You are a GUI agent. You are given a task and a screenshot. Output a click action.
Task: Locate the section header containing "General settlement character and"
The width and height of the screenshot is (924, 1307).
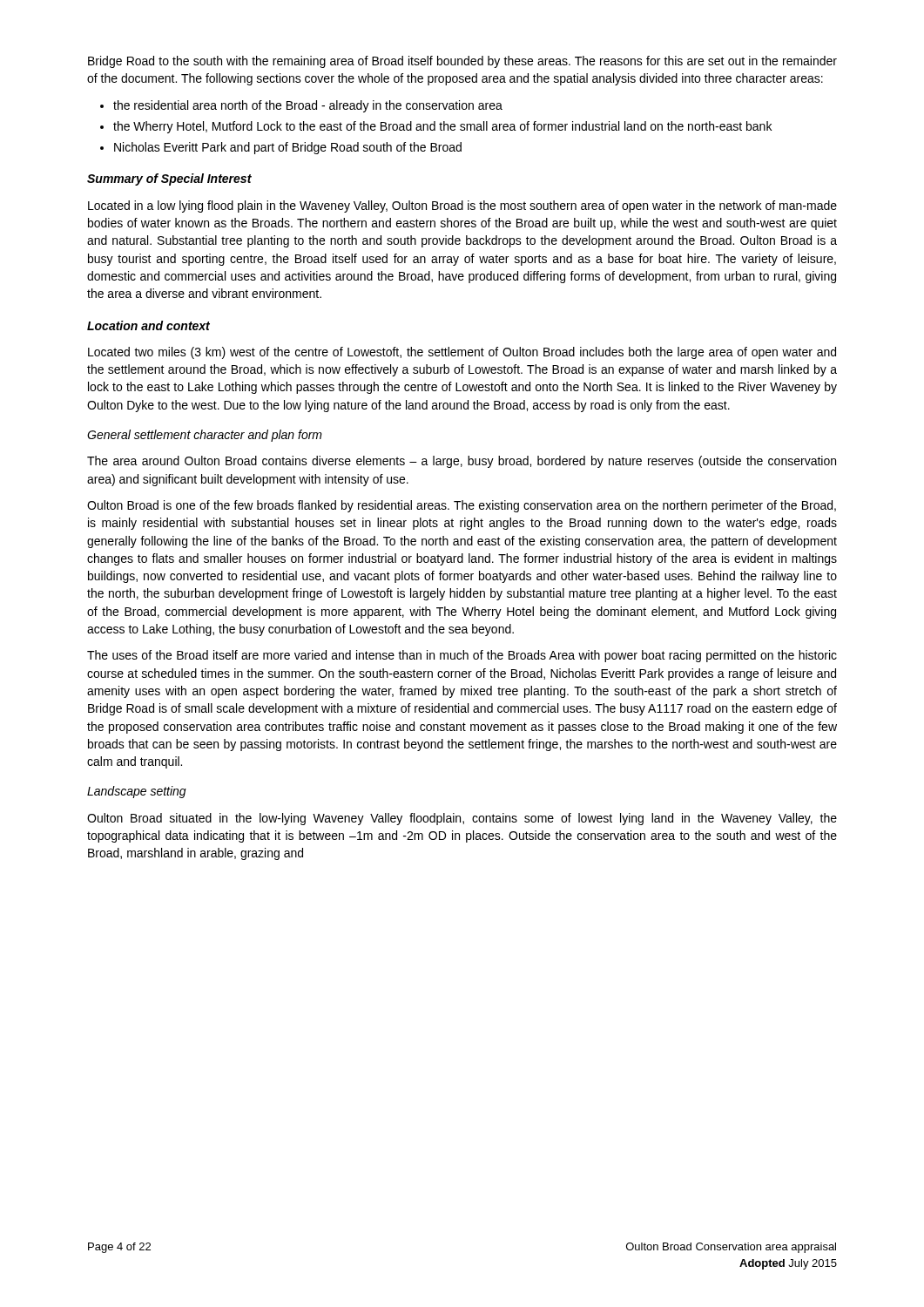coord(205,436)
